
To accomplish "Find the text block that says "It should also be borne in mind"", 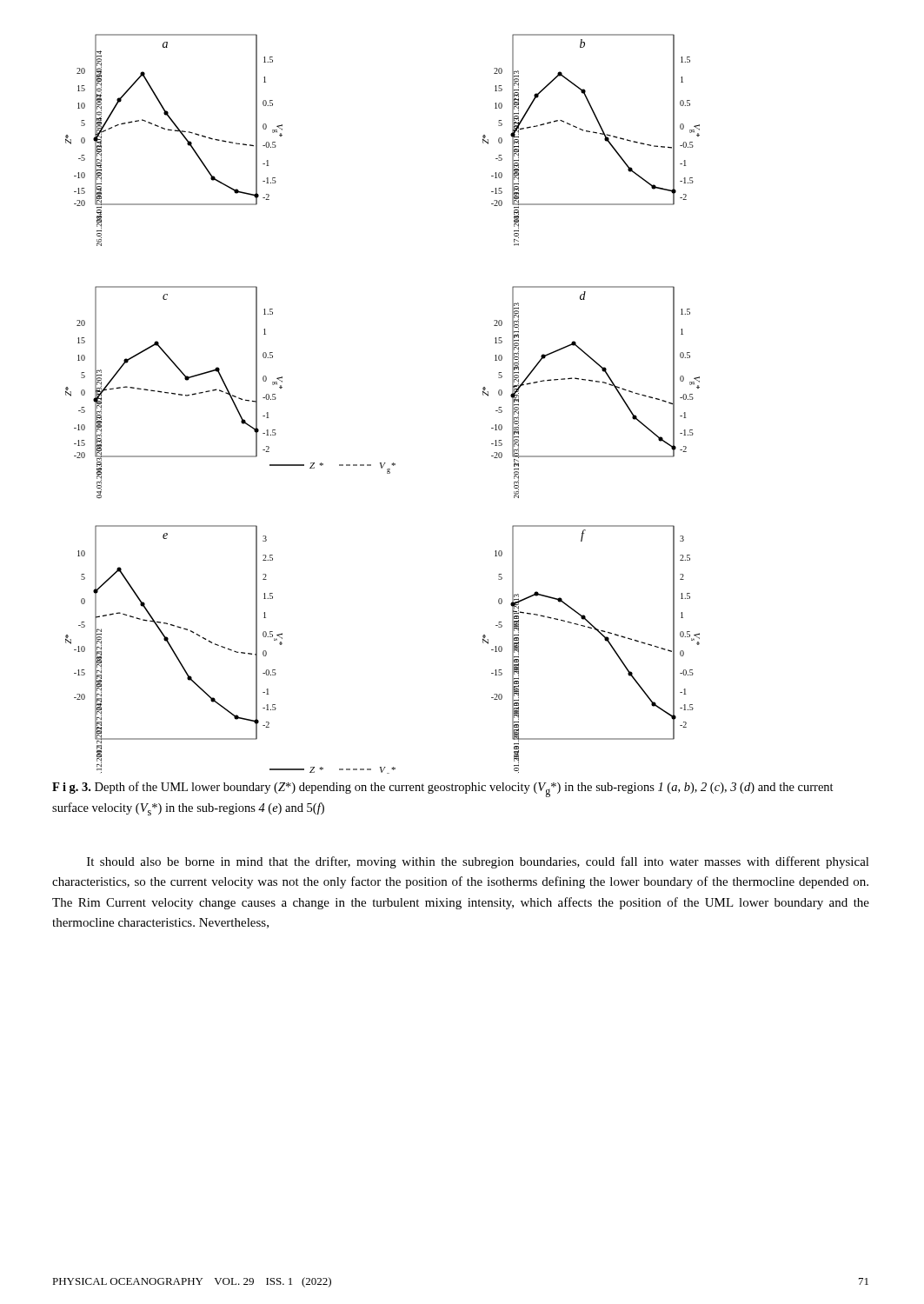I will (461, 892).
